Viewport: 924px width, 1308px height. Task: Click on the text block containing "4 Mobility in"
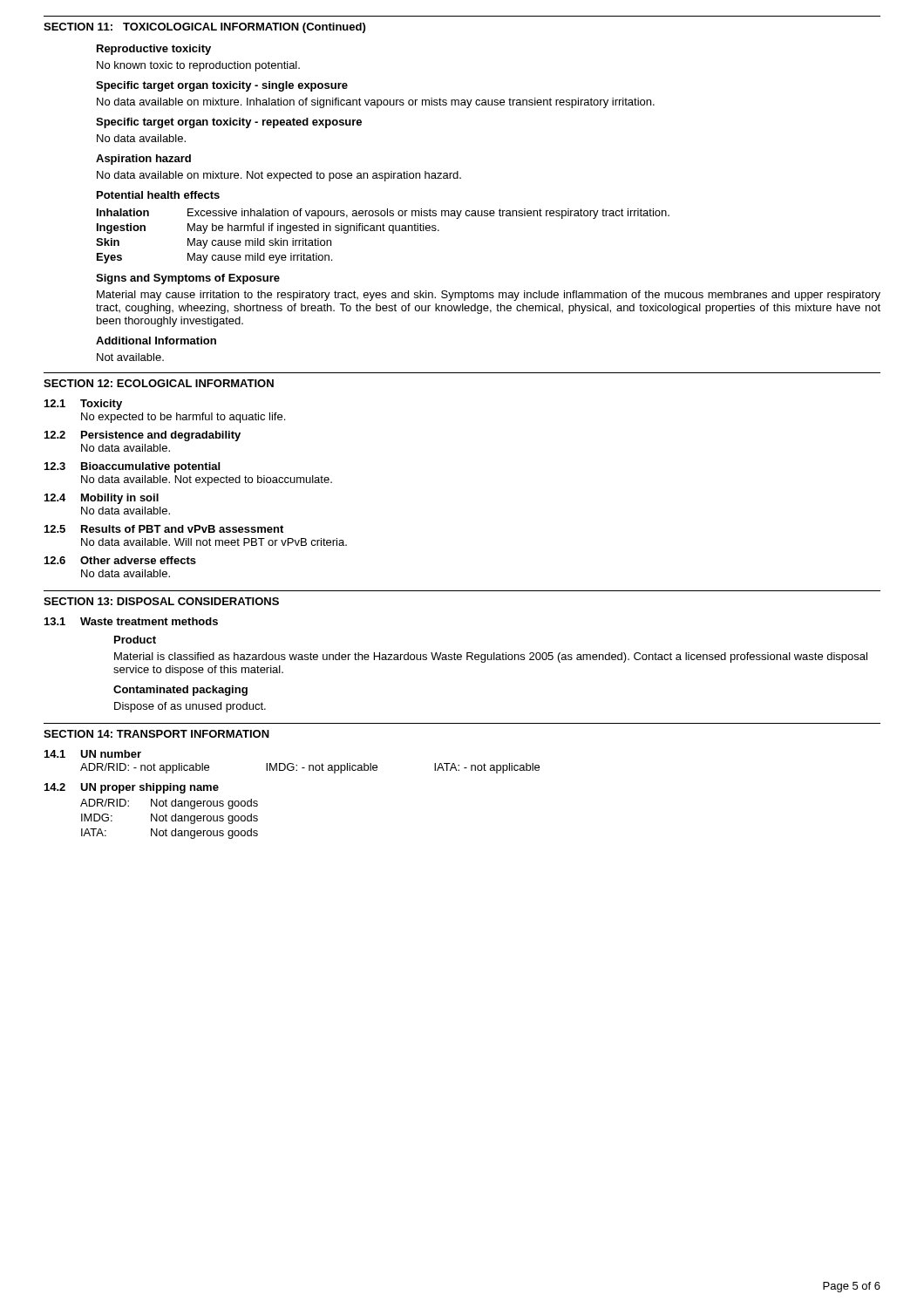pyautogui.click(x=102, y=499)
